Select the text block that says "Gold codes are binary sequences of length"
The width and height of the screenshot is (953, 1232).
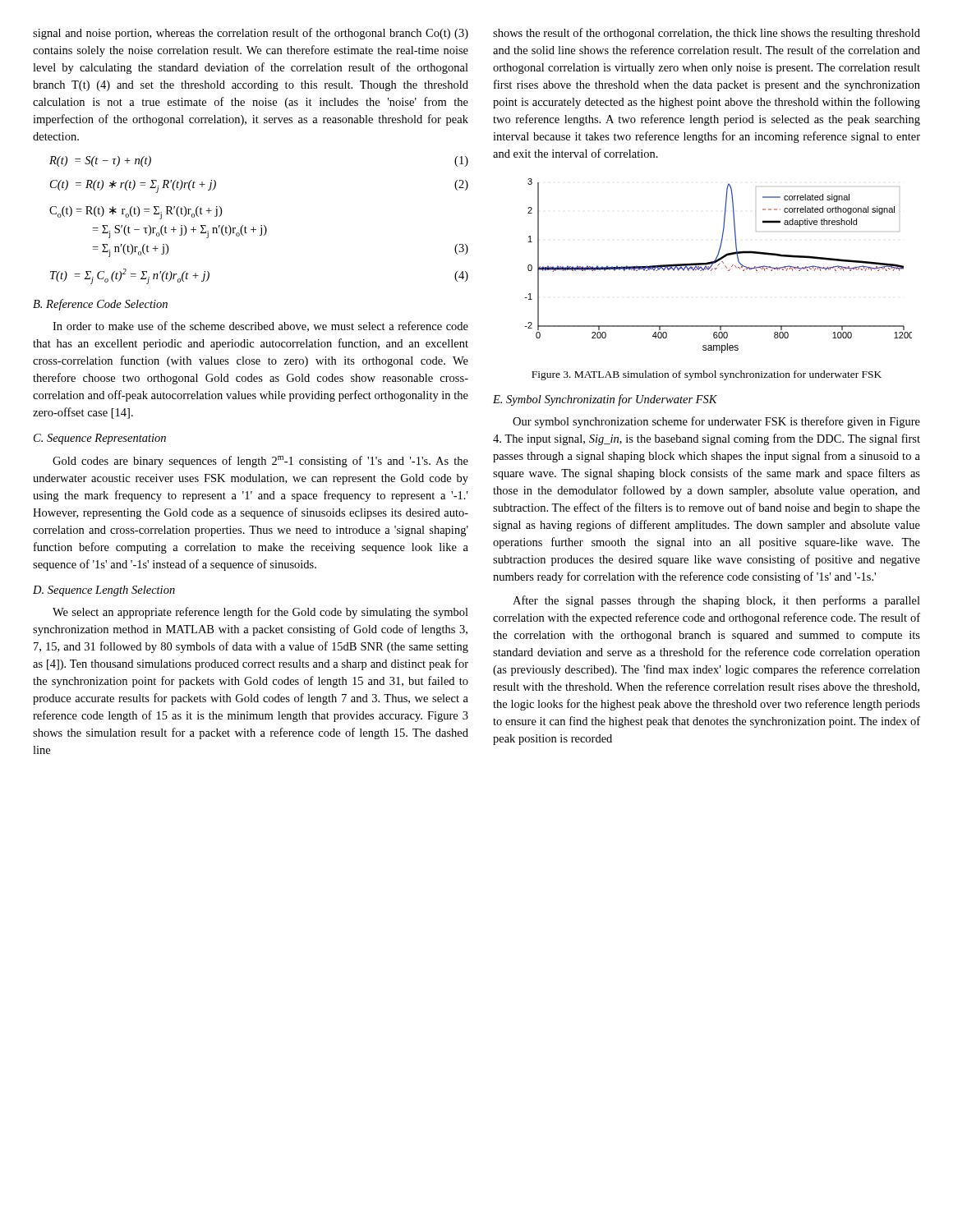pyautogui.click(x=251, y=513)
